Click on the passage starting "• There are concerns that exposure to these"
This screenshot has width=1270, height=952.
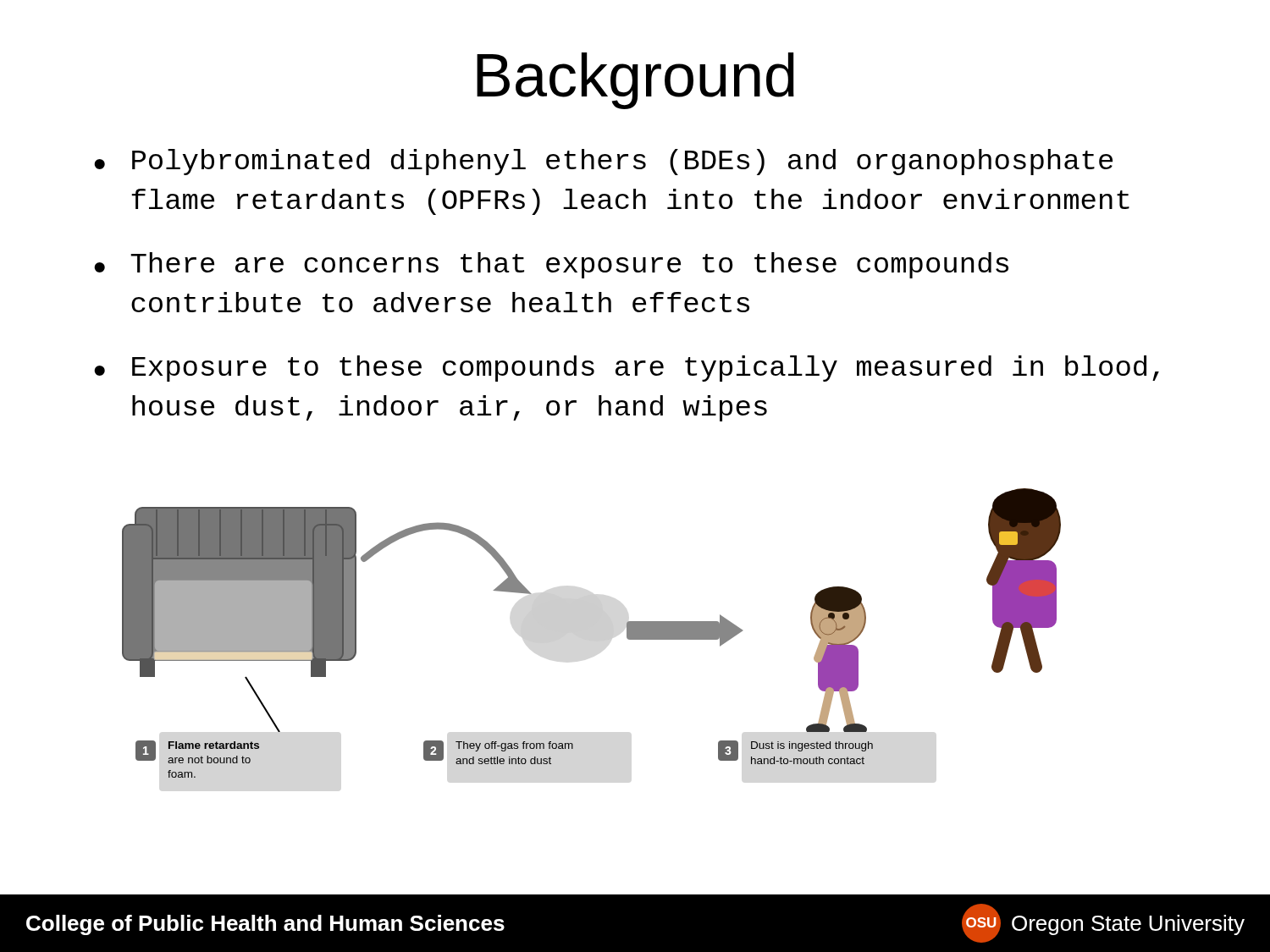(635, 285)
